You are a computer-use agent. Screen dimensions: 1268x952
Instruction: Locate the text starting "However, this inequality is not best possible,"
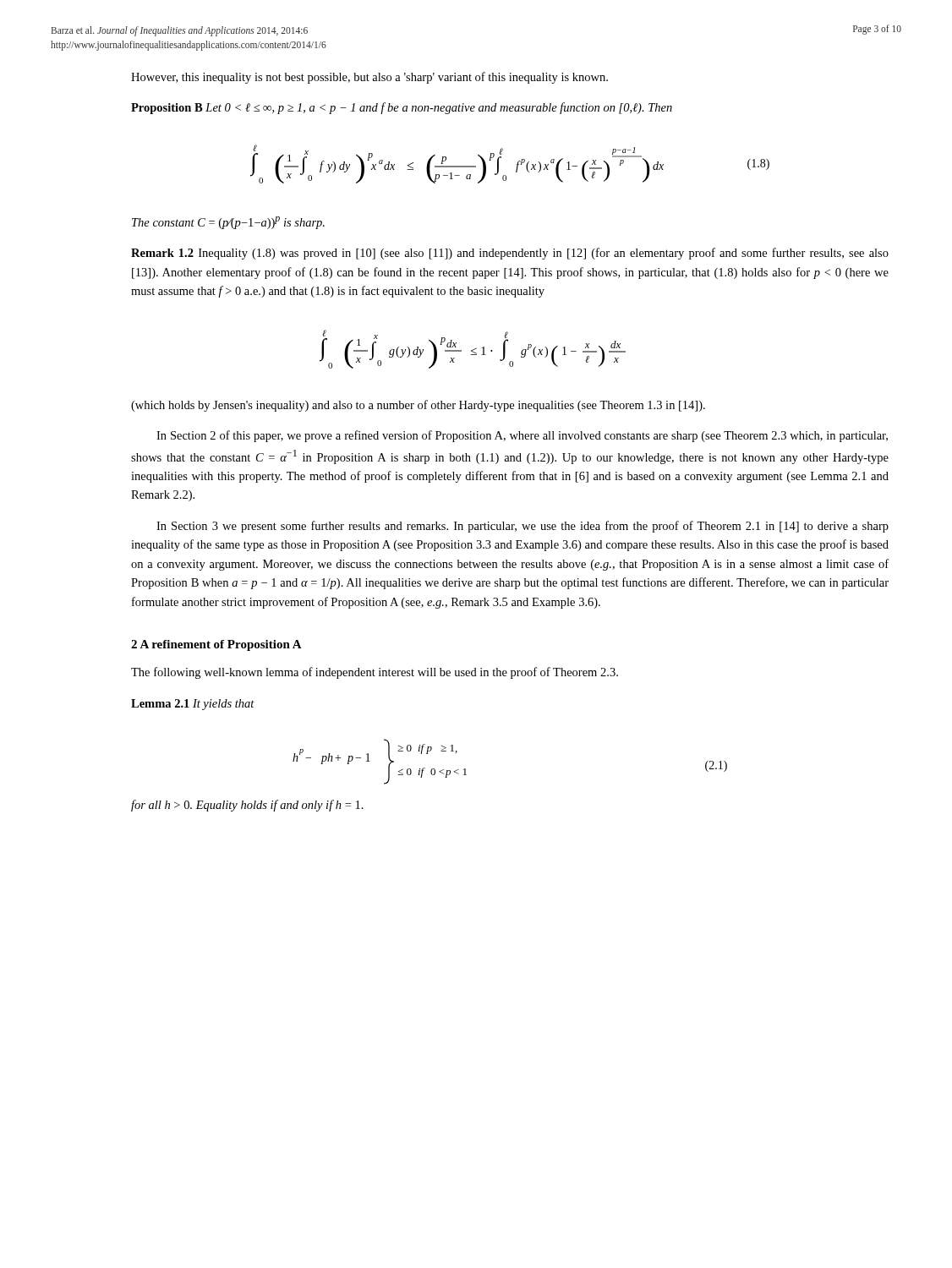370,77
